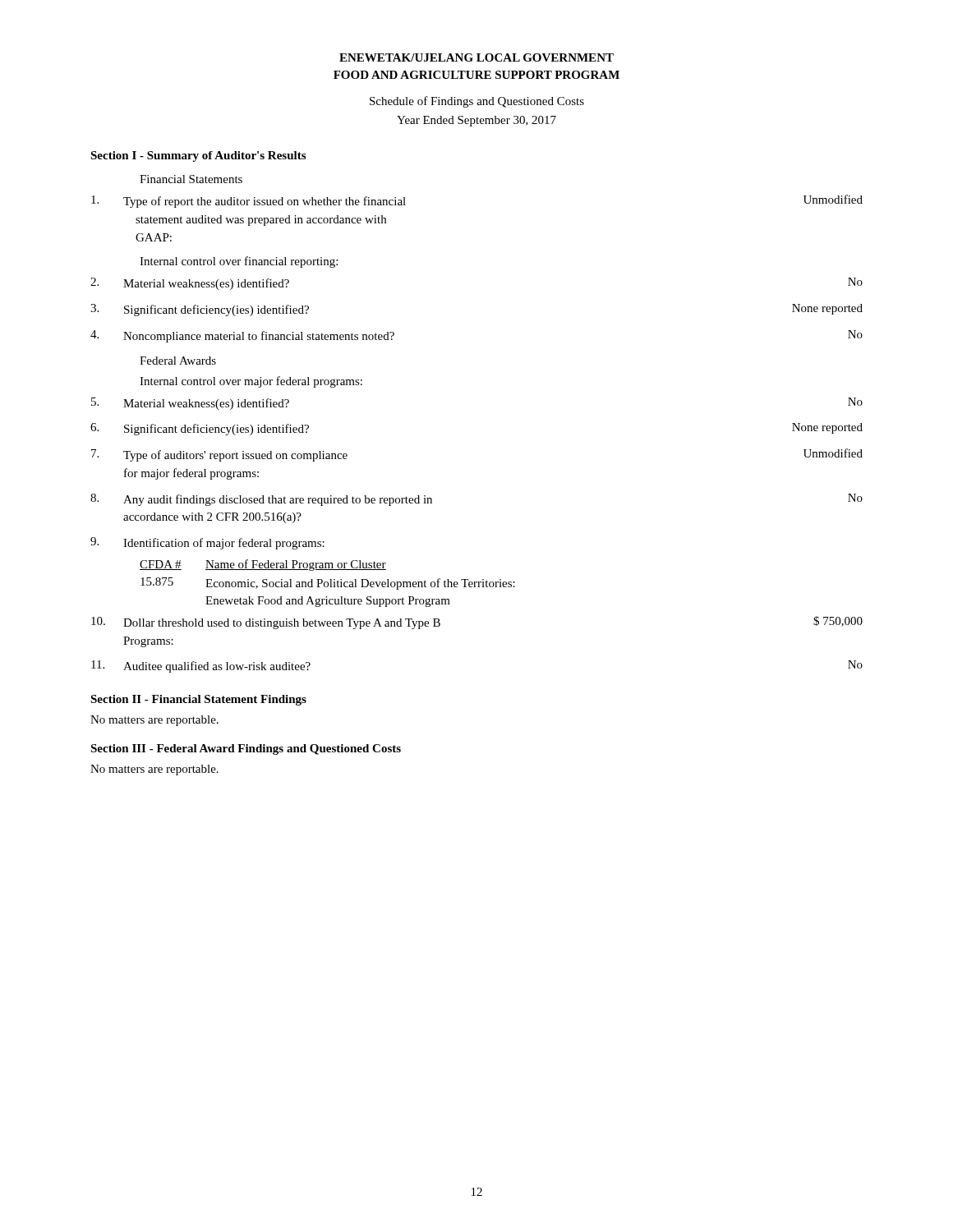
Task: Click on the list item containing "9. Identification of major"
Action: tap(476, 572)
